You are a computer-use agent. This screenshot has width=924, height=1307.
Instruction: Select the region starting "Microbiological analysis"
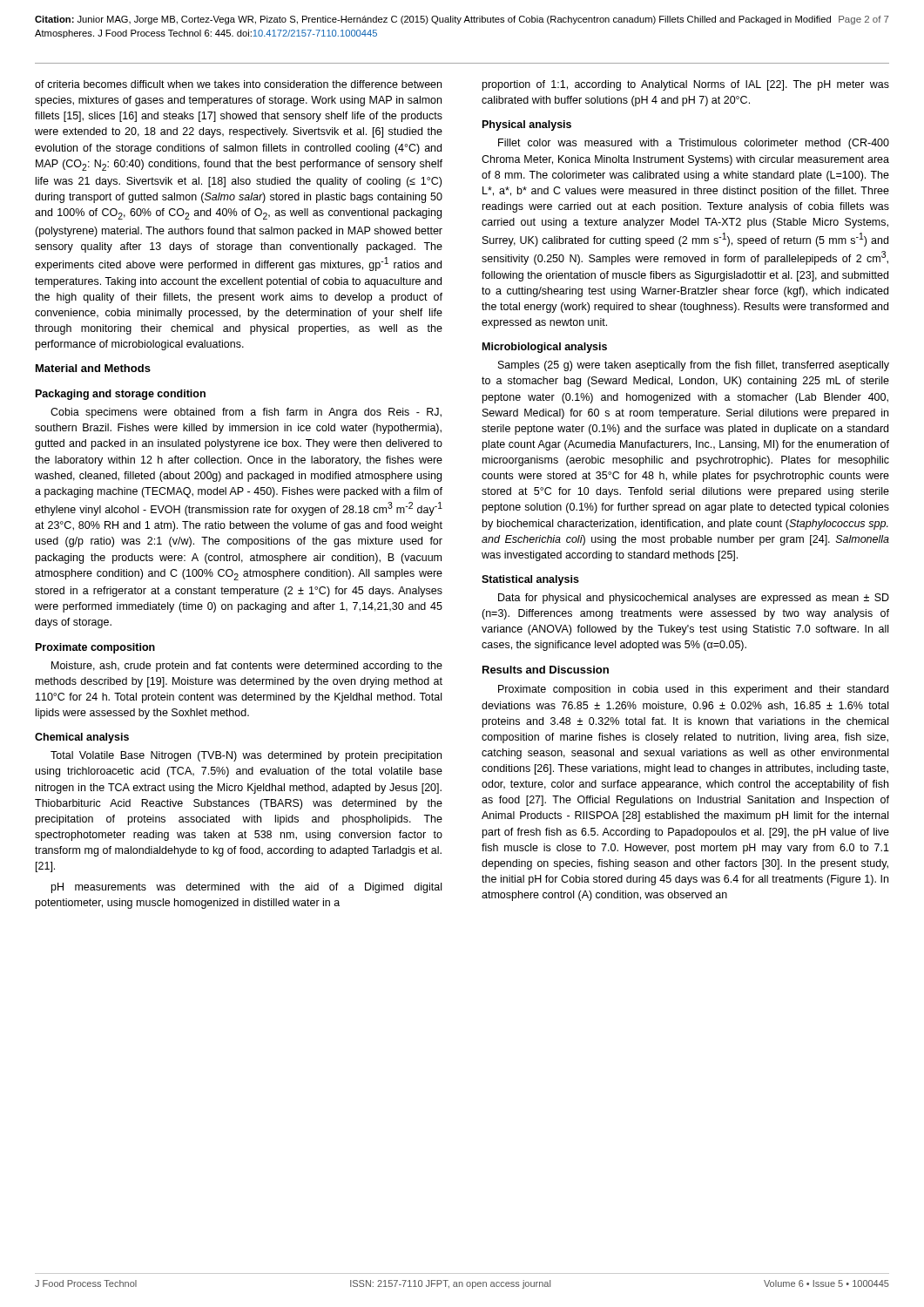[x=545, y=347]
